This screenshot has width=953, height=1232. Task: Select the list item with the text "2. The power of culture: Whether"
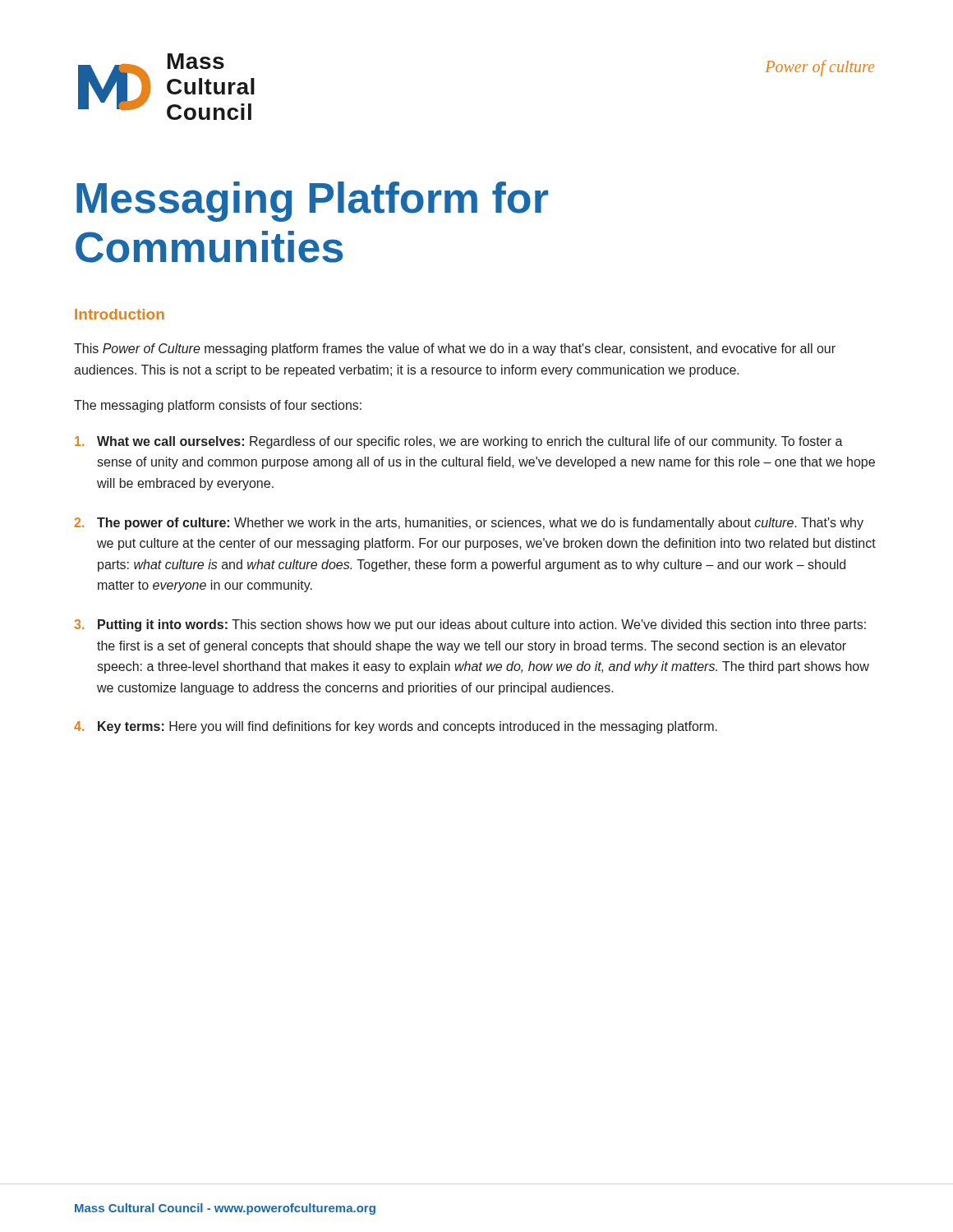tap(476, 554)
